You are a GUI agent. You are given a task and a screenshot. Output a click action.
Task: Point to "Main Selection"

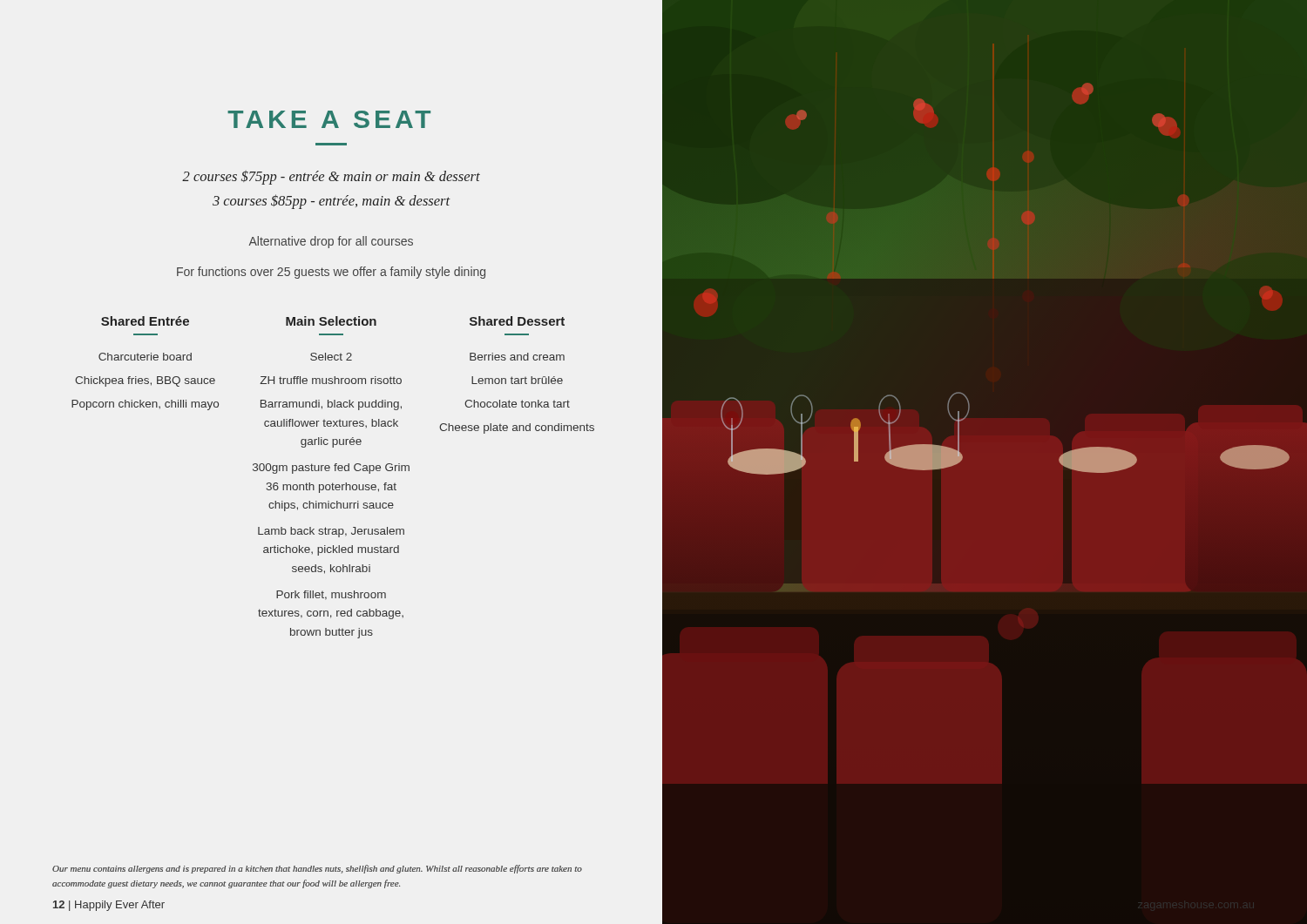point(331,325)
